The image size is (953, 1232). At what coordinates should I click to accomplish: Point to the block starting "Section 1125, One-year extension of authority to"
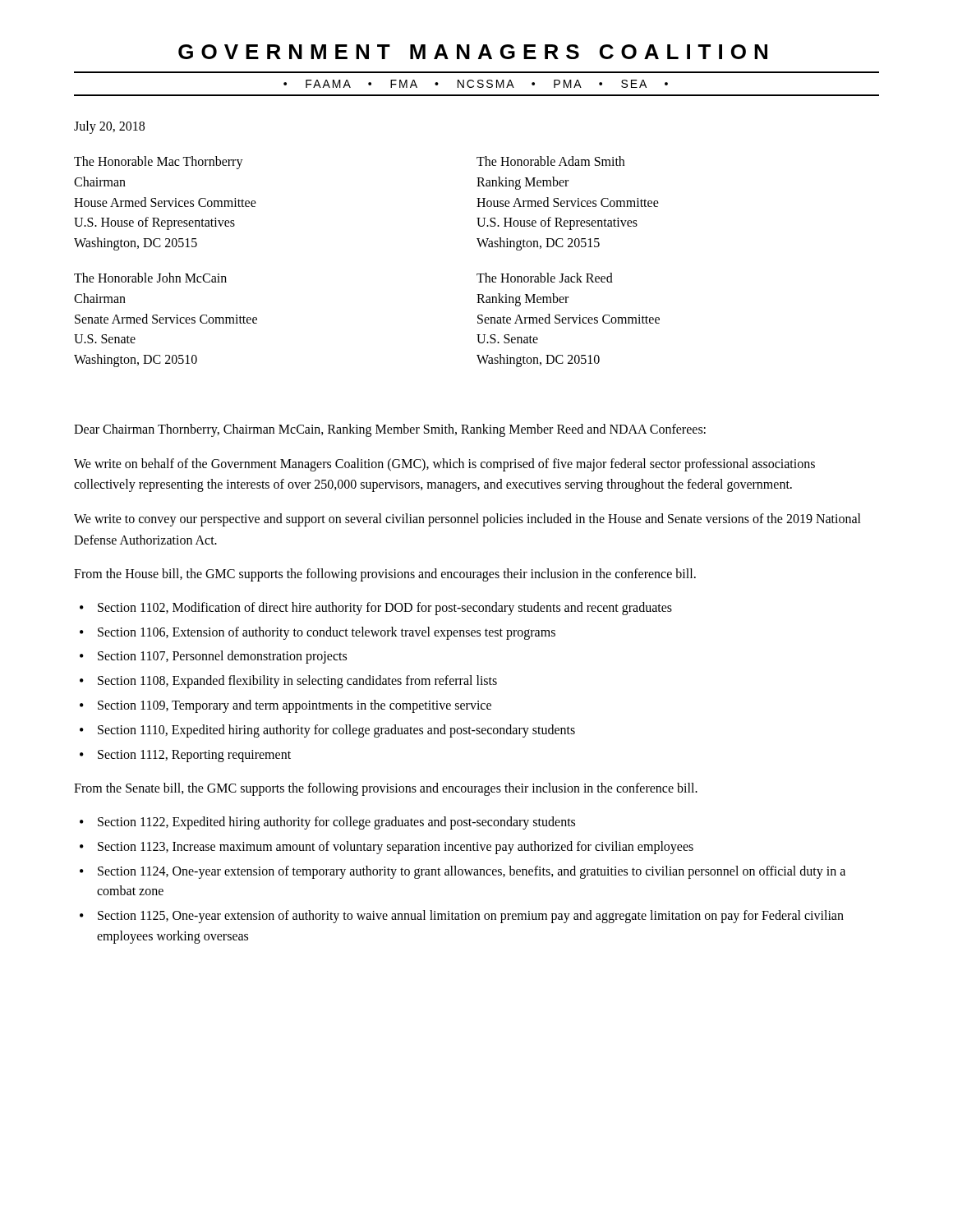[x=470, y=926]
